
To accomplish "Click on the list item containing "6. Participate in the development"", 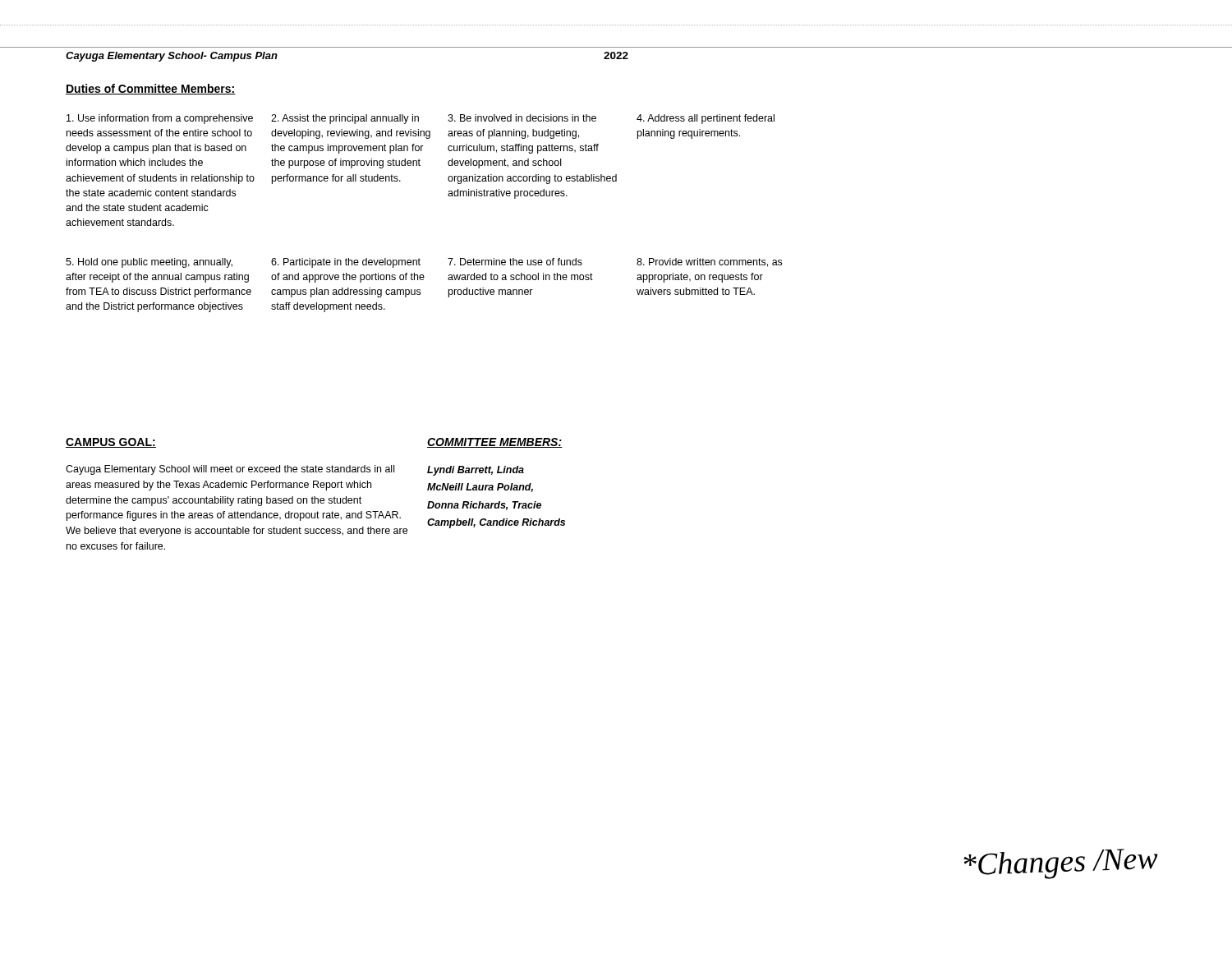I will [x=348, y=284].
